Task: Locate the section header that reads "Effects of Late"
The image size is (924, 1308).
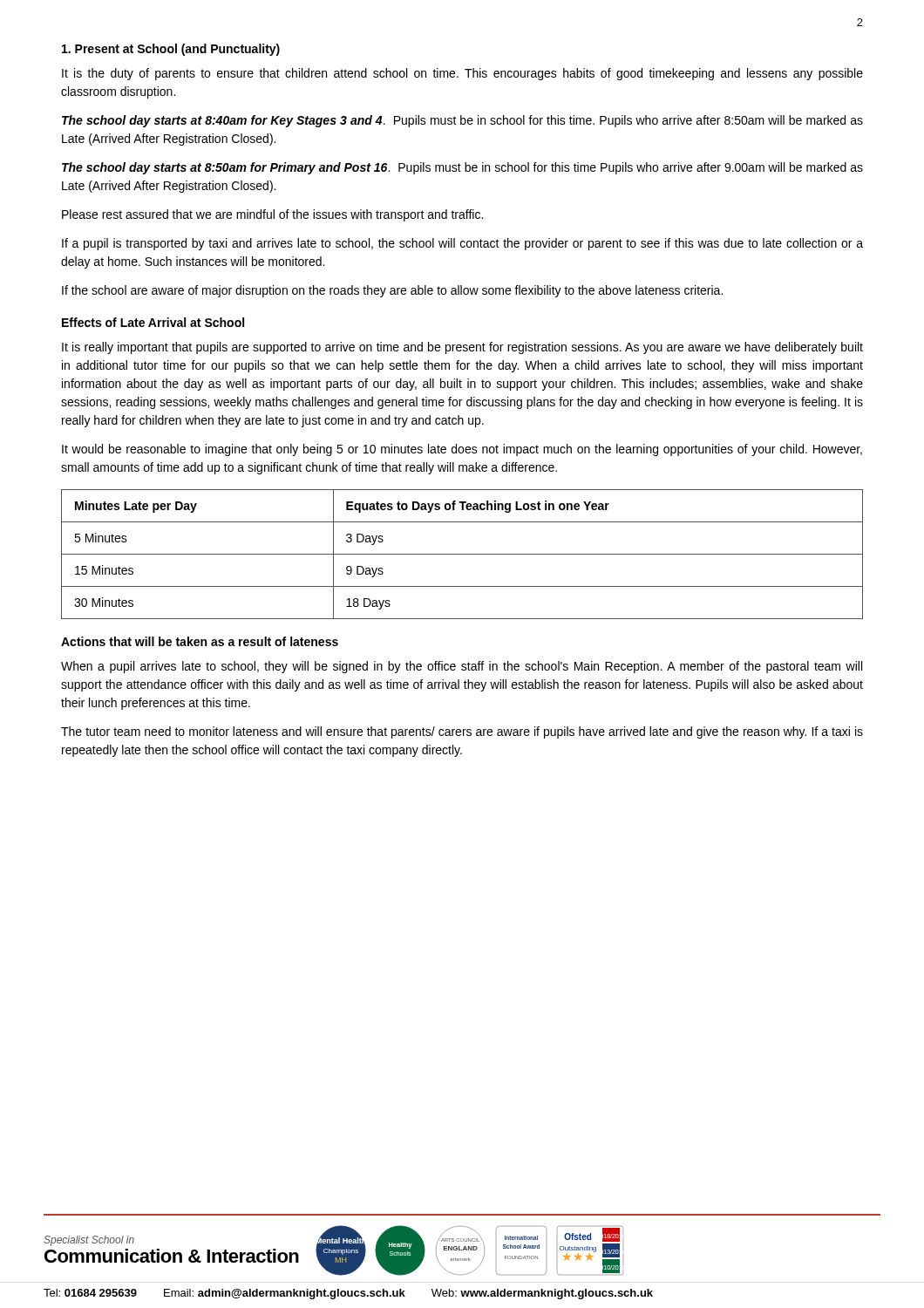Action: 153,323
